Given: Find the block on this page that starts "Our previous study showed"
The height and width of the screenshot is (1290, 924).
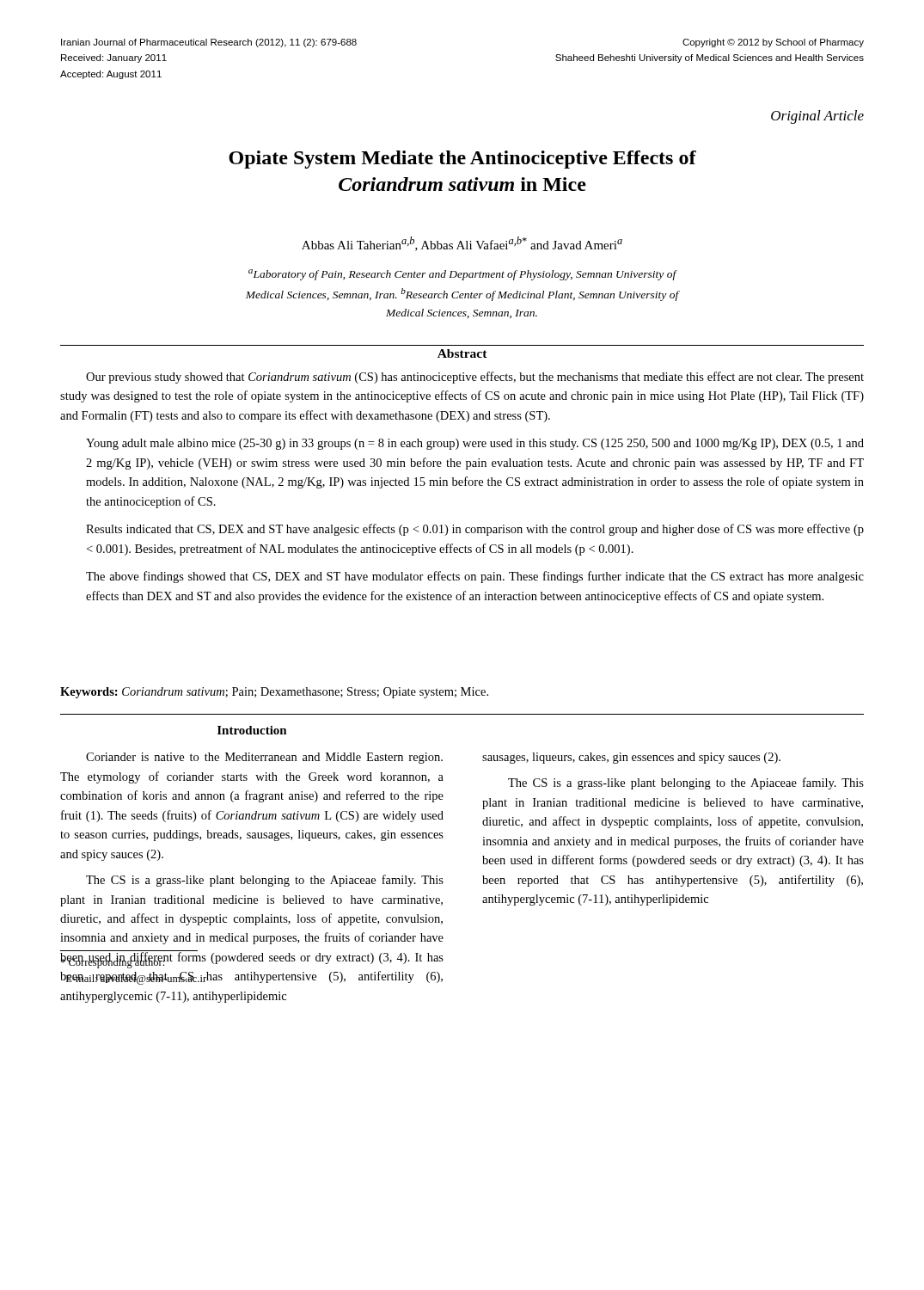Looking at the screenshot, I should coord(462,486).
